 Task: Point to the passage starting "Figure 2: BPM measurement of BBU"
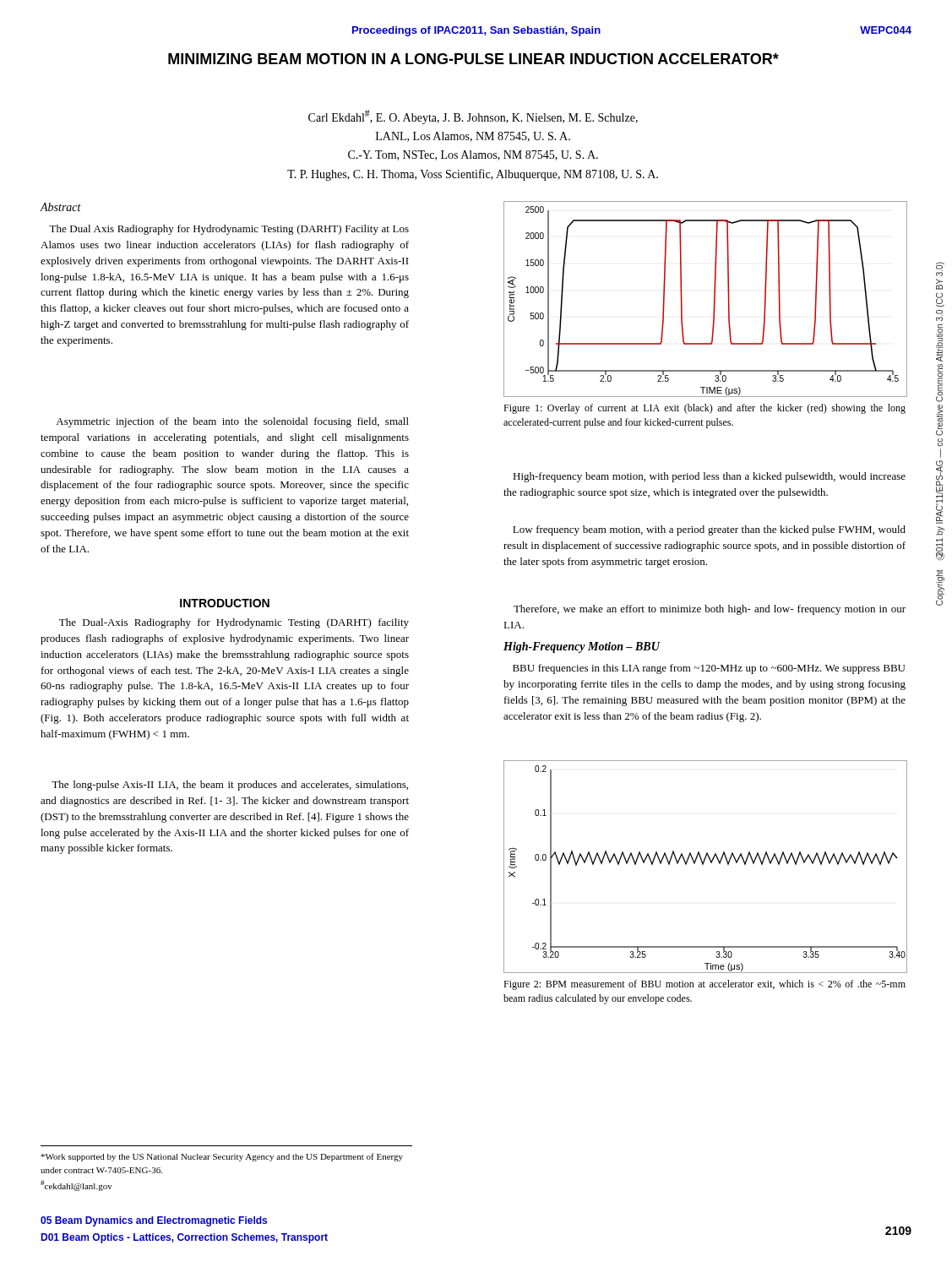[704, 991]
